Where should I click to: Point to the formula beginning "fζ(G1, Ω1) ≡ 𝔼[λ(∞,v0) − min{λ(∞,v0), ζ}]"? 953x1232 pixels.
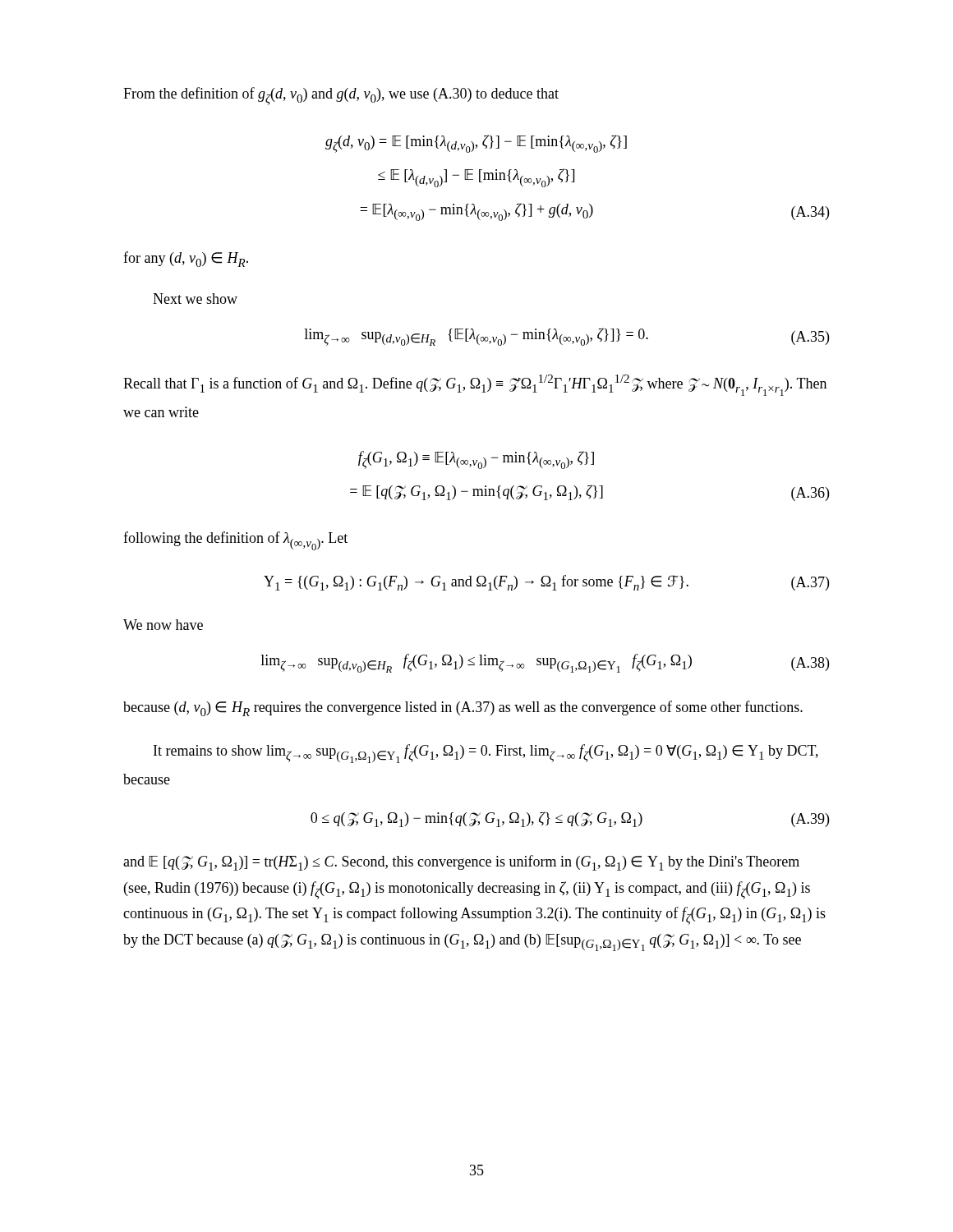476,475
